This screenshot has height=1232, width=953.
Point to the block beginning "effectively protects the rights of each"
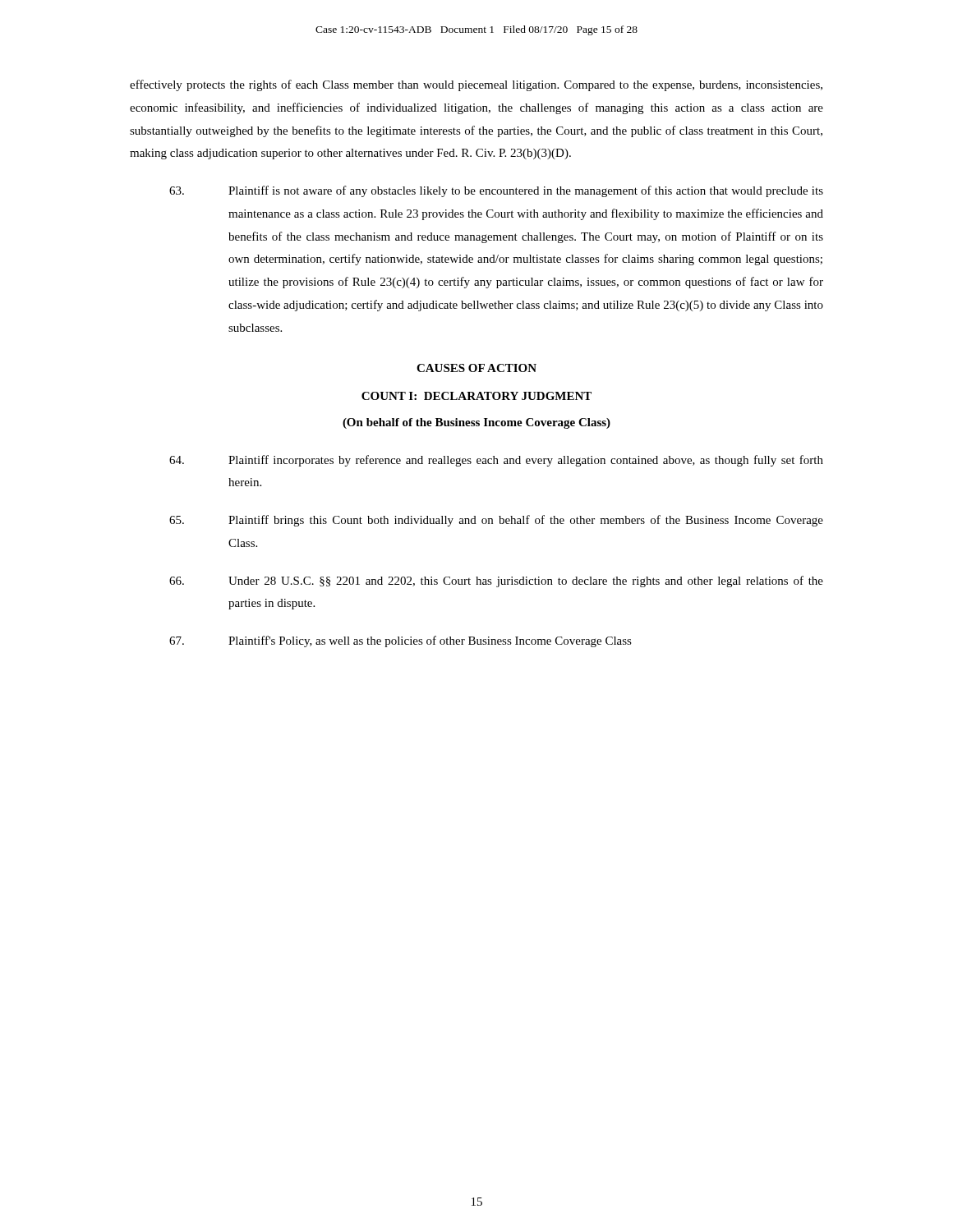point(476,119)
